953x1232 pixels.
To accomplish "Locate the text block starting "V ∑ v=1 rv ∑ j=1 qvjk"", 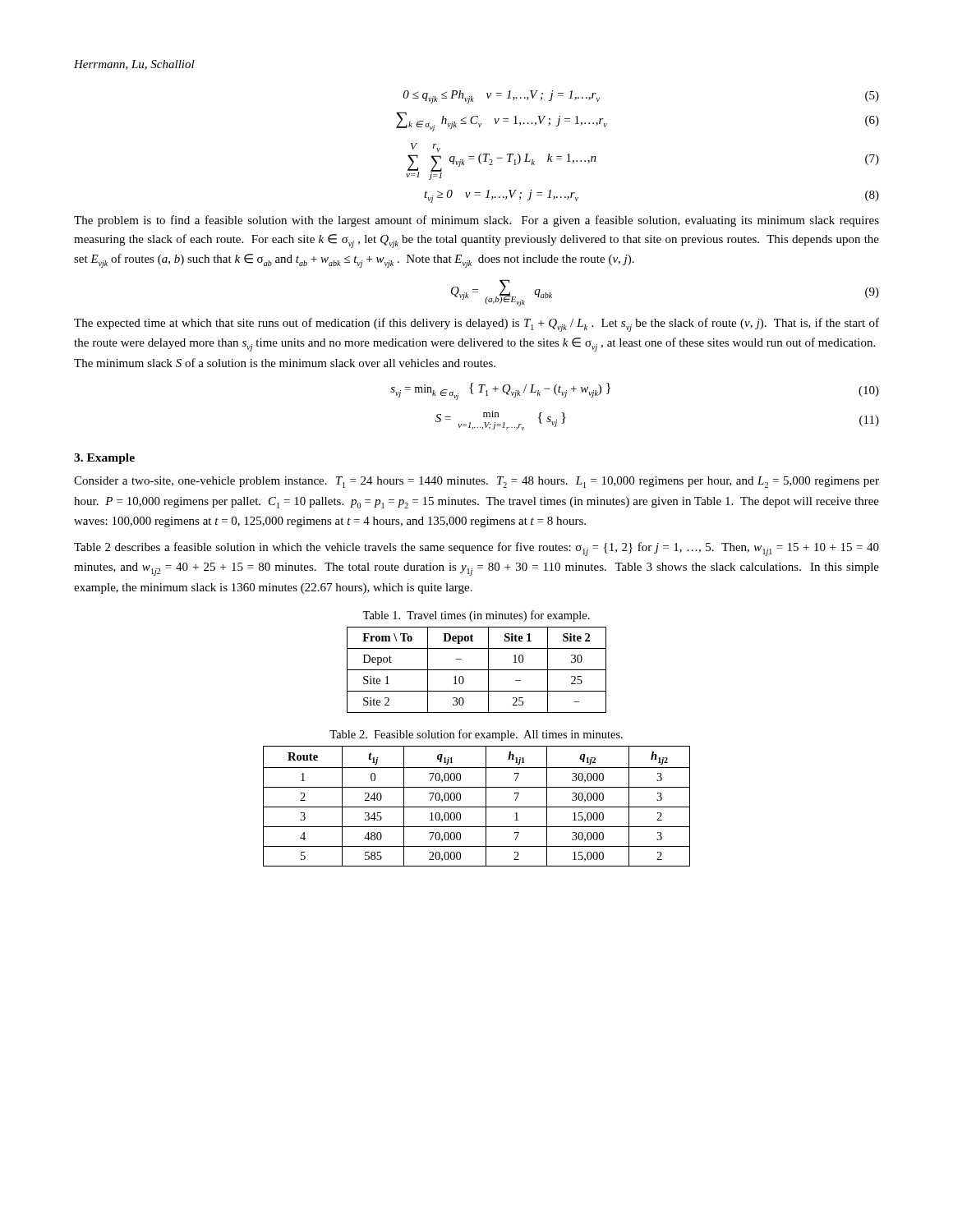I will point(522,159).
